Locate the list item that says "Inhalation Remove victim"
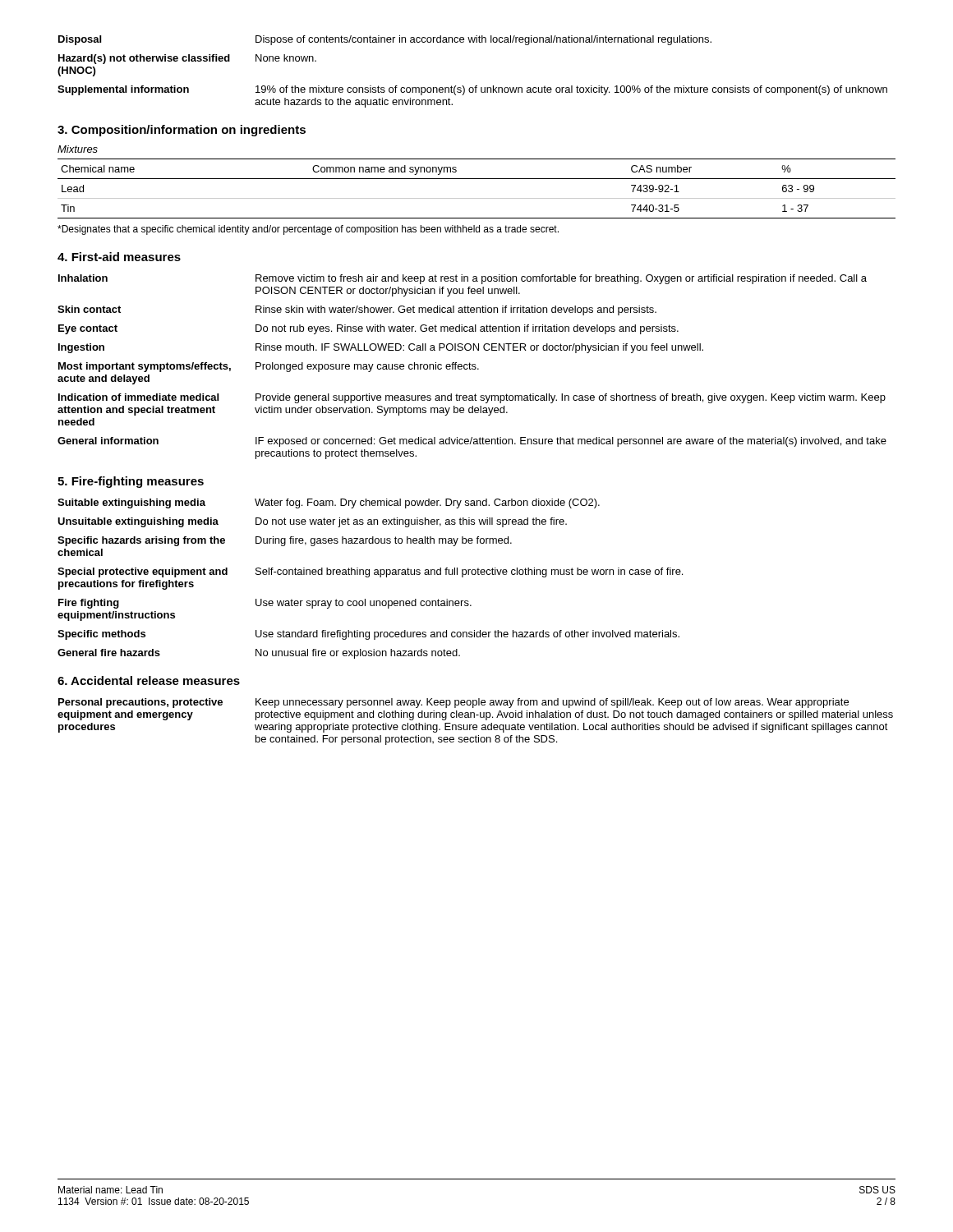Viewport: 953px width, 1232px height. point(476,284)
